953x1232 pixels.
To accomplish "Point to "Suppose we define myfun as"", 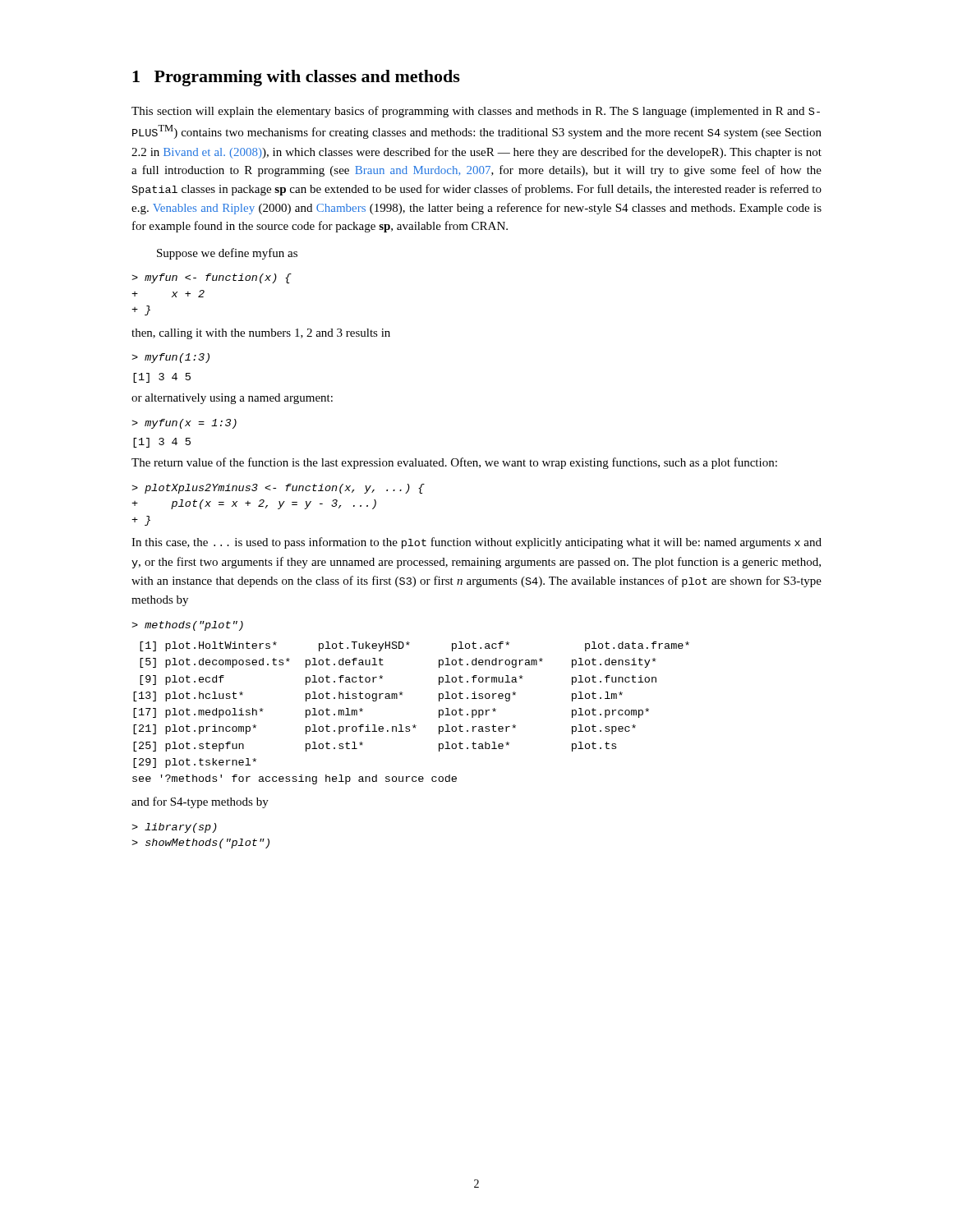I will (227, 254).
